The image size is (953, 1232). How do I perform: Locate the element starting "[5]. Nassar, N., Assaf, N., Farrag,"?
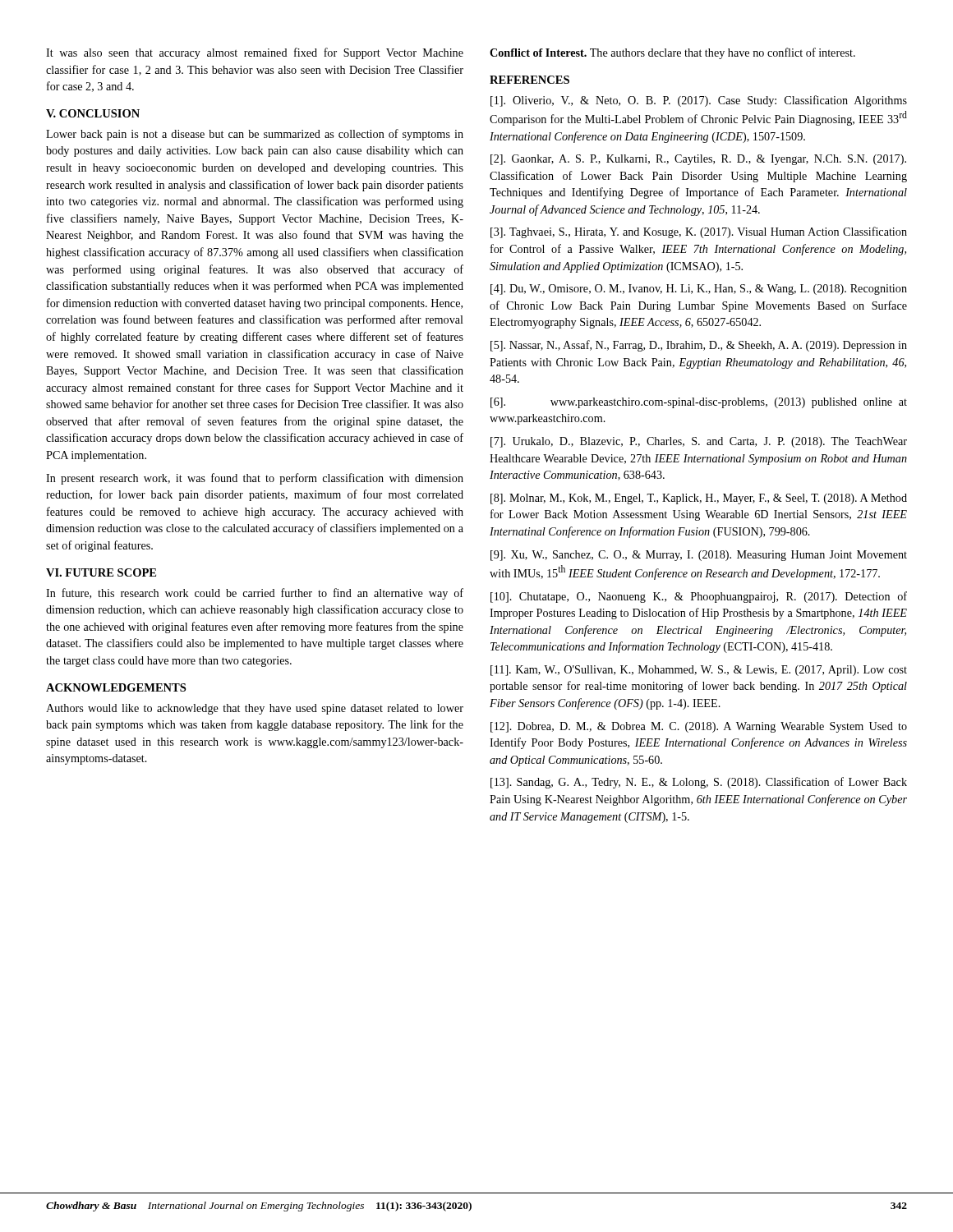[x=698, y=362]
